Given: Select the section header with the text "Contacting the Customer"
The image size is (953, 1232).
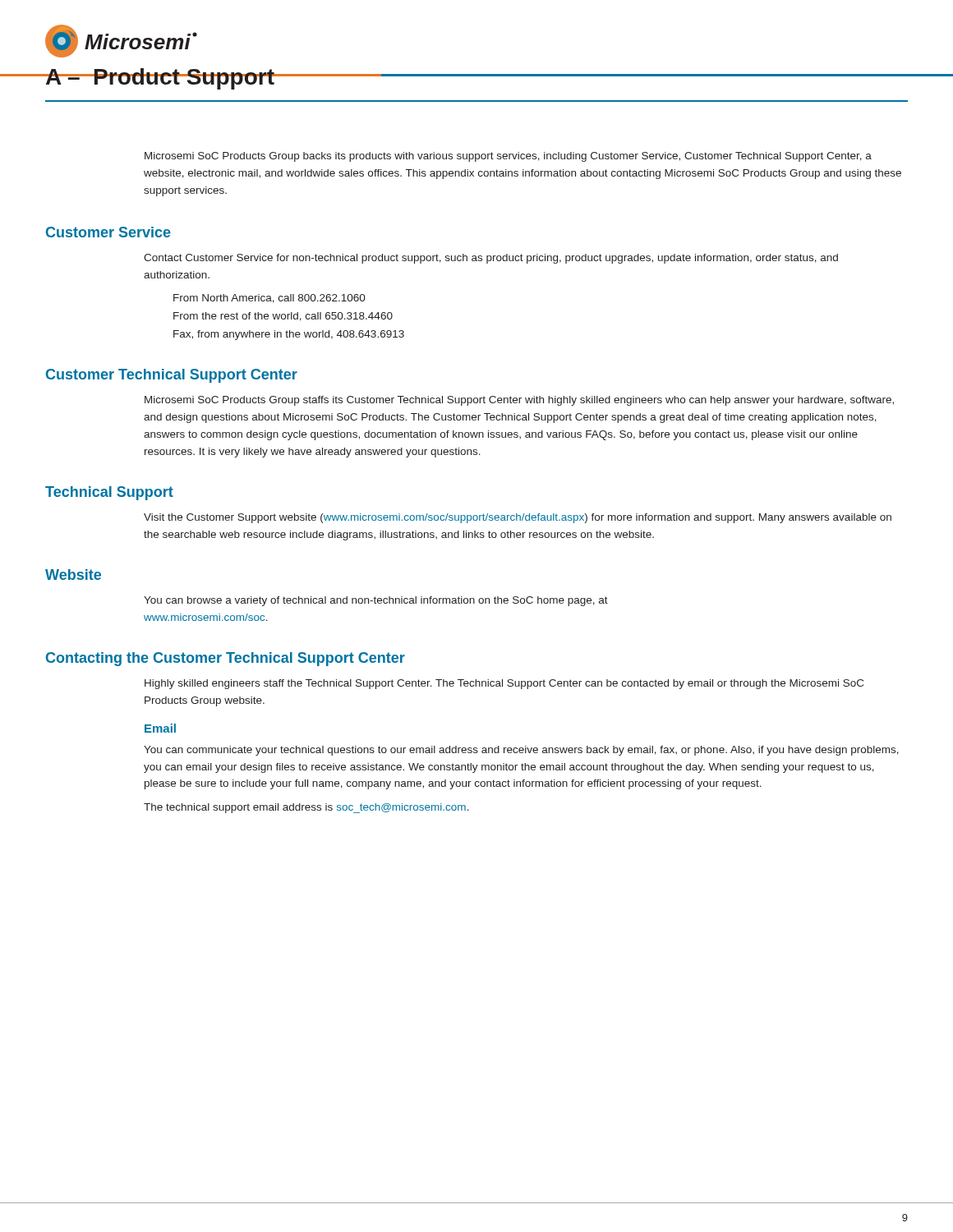Looking at the screenshot, I should click(226, 659).
